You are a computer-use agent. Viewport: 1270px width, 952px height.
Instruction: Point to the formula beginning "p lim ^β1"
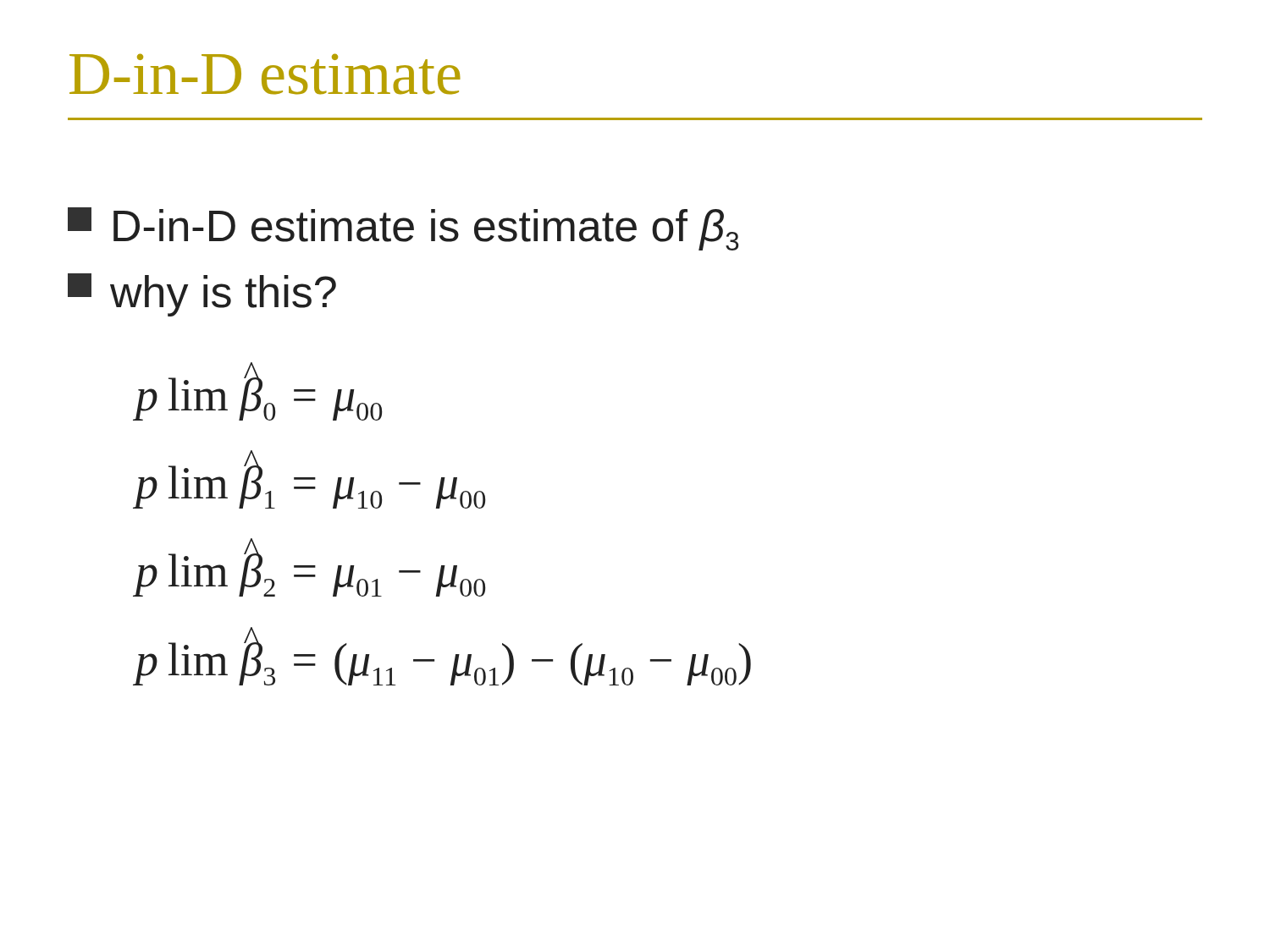(x=311, y=487)
